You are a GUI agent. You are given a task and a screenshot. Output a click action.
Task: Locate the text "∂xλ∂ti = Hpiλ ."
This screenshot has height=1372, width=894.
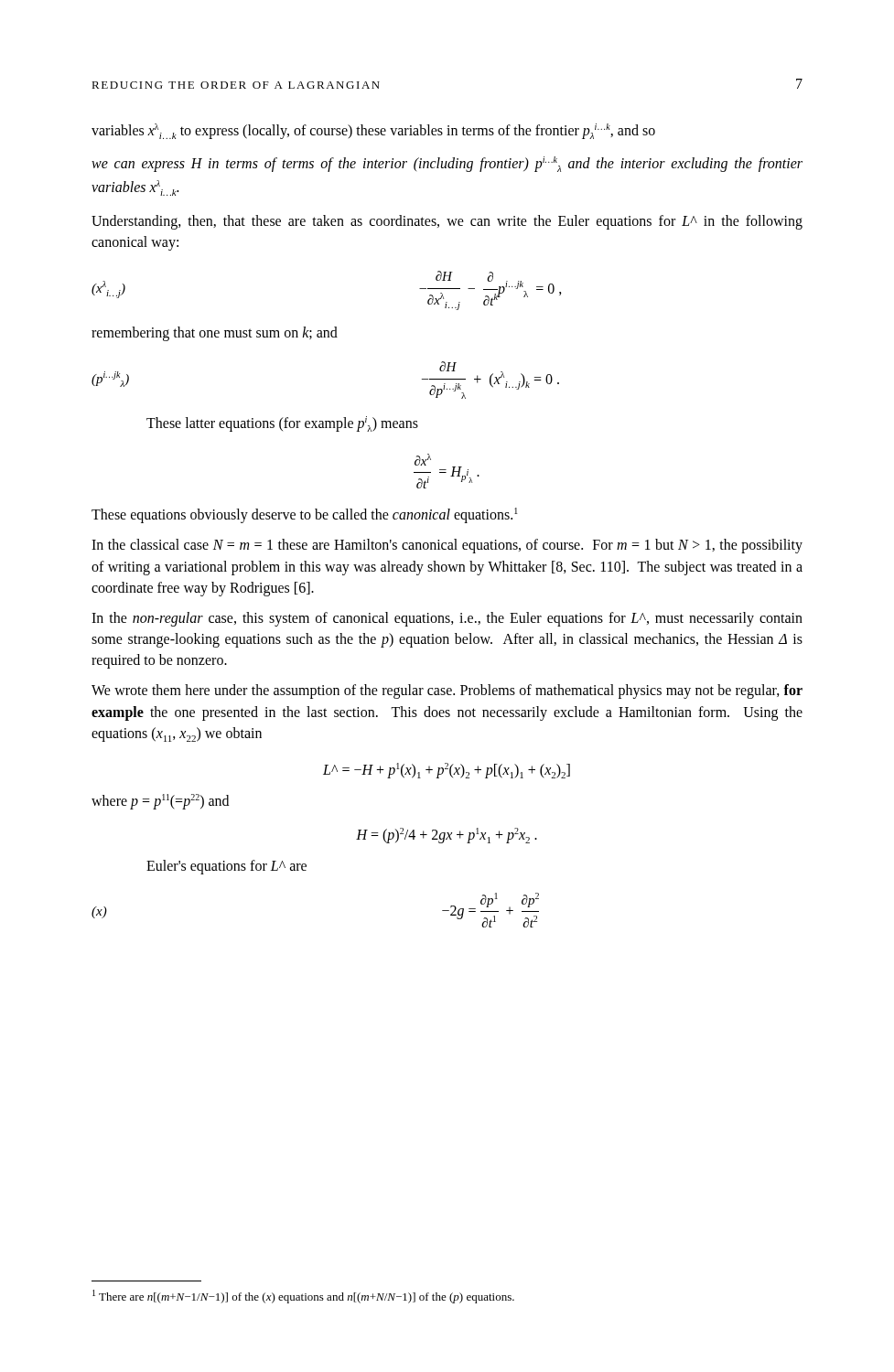pos(447,473)
